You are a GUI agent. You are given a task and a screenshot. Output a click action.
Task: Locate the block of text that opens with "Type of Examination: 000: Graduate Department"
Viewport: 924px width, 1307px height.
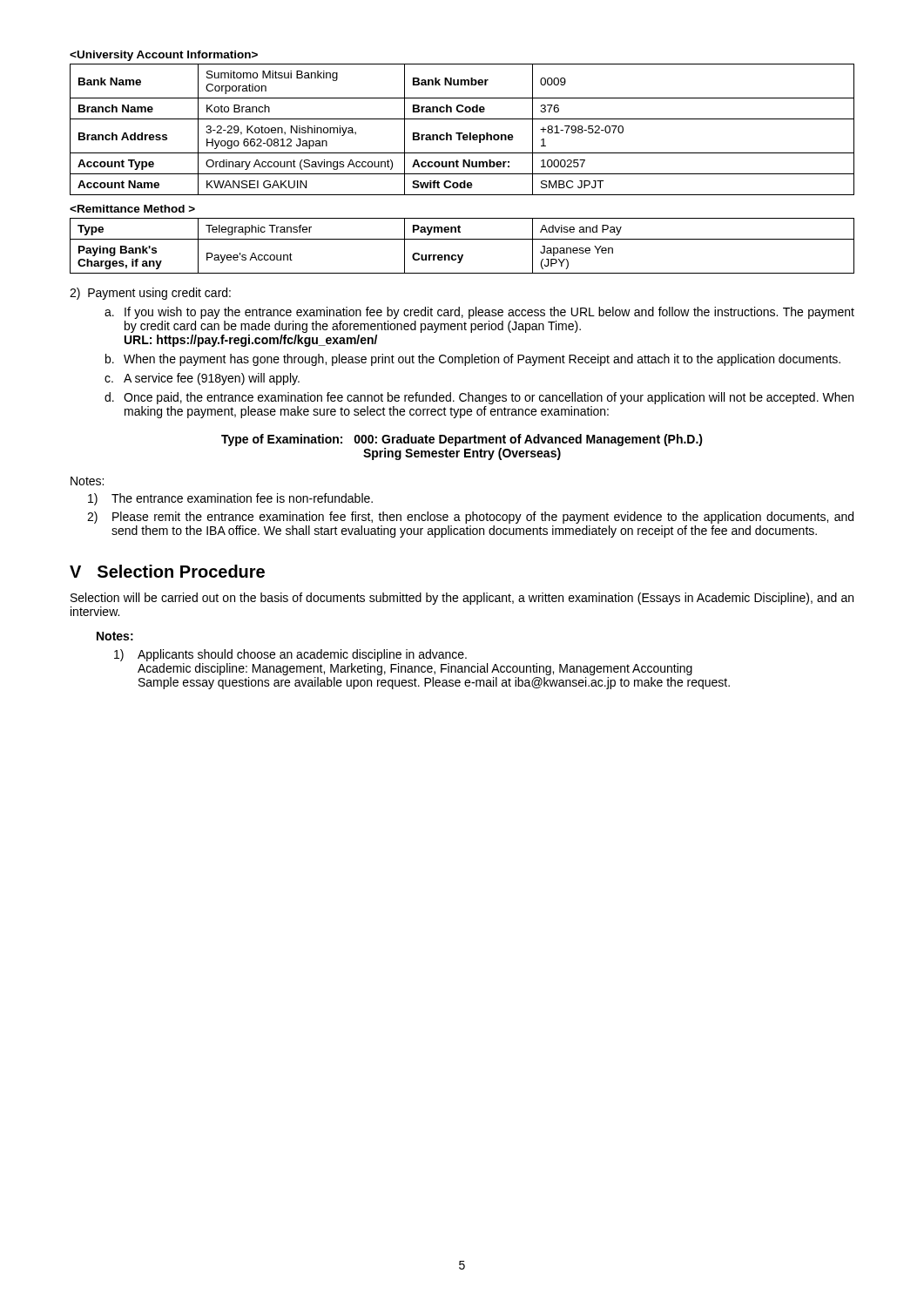coord(462,446)
